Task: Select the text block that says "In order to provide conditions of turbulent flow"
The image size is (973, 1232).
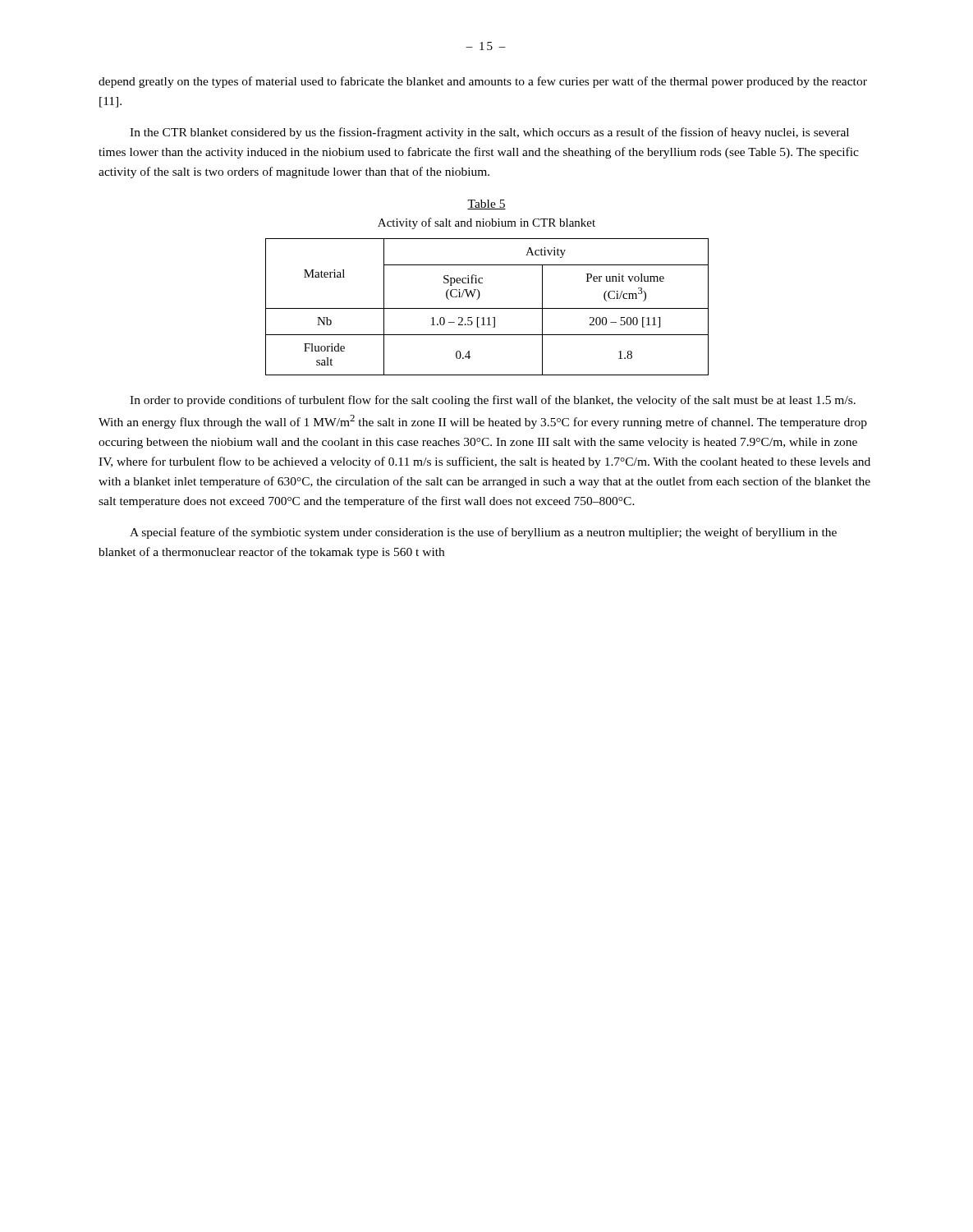Action: tap(486, 451)
